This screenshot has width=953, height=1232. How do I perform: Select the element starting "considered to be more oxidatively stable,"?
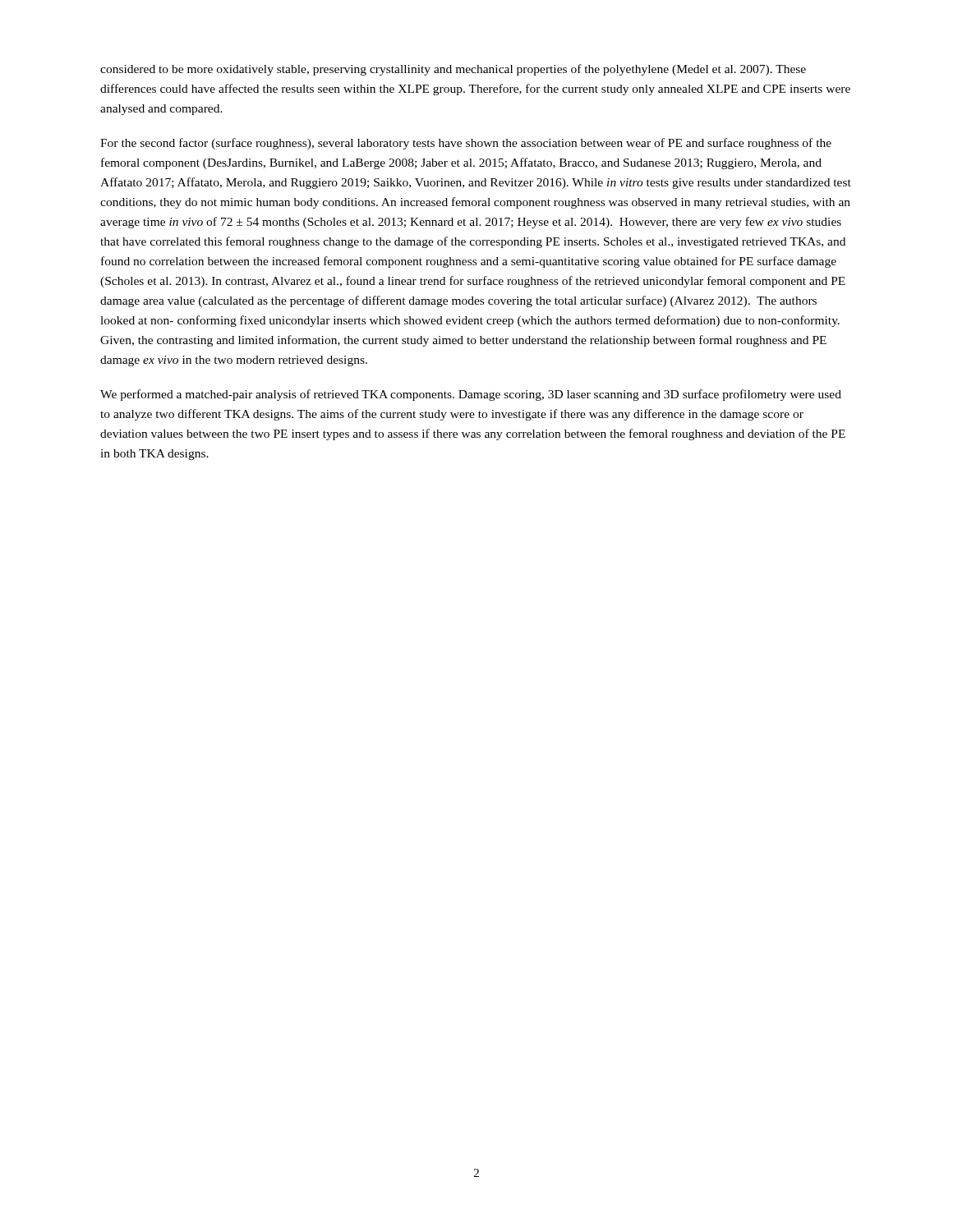[475, 88]
